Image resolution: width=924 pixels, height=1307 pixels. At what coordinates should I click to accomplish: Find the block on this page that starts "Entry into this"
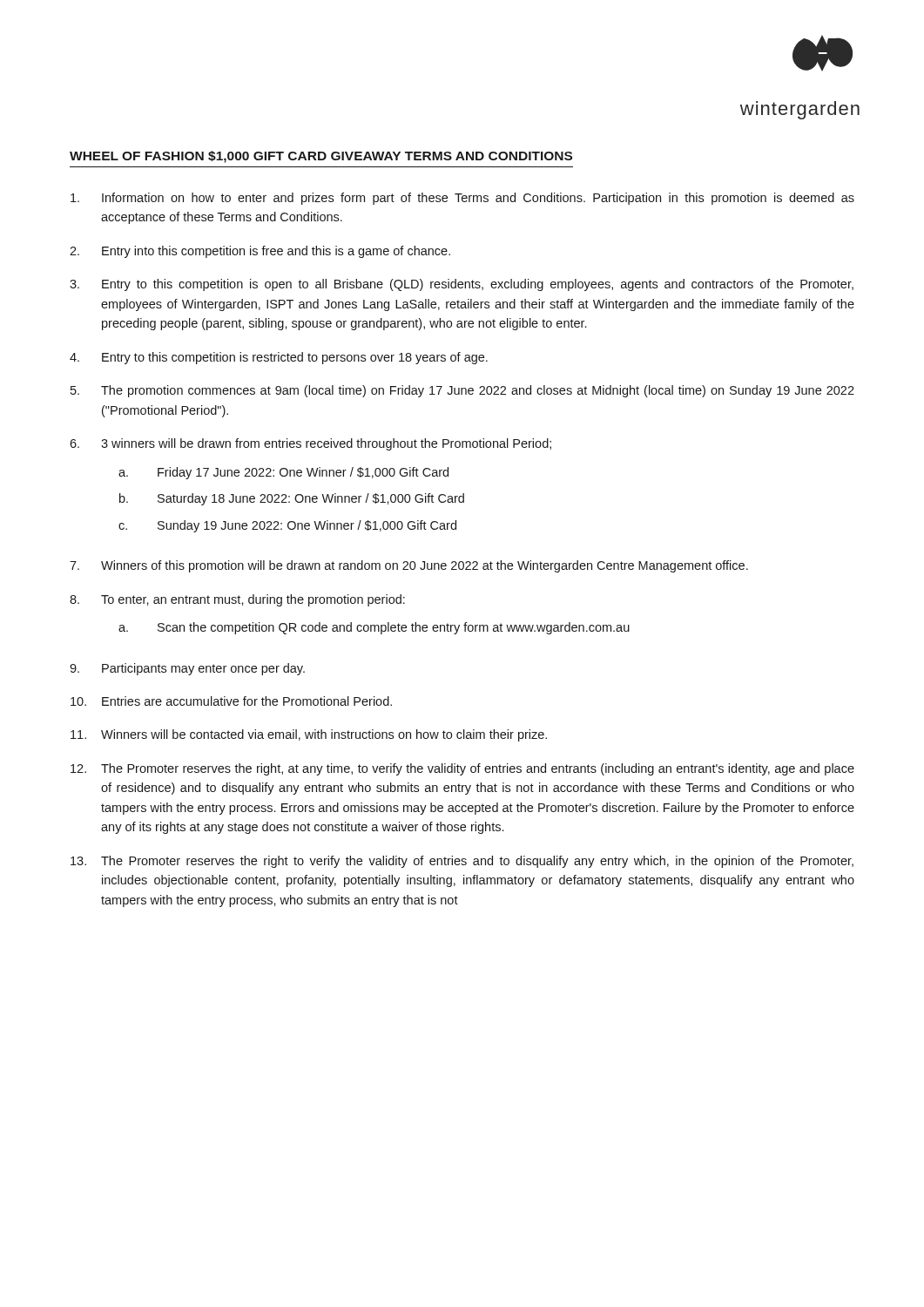276,252
